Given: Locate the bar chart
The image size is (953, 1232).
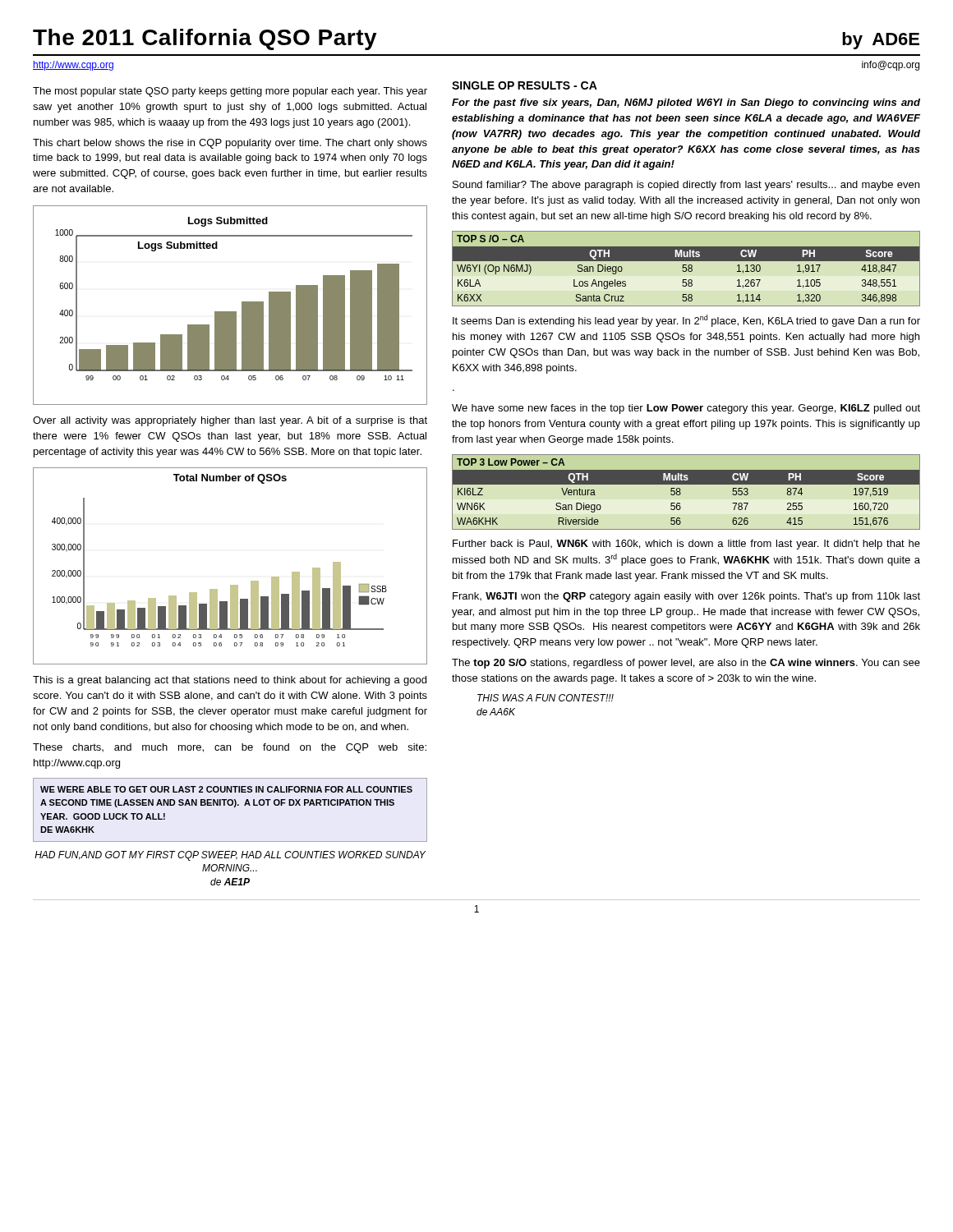Looking at the screenshot, I should coord(230,305).
